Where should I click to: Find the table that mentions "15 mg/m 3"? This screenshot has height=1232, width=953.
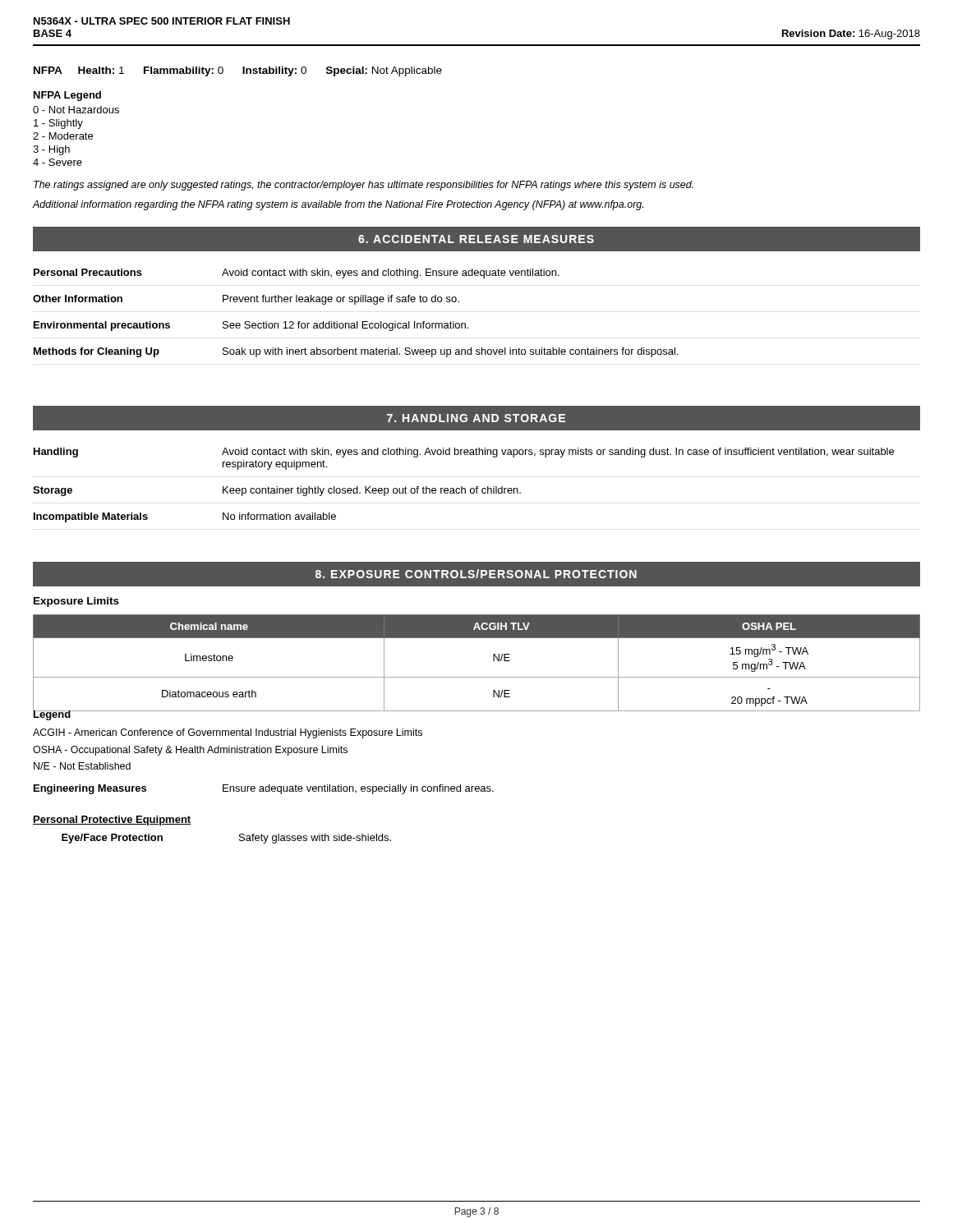point(476,663)
